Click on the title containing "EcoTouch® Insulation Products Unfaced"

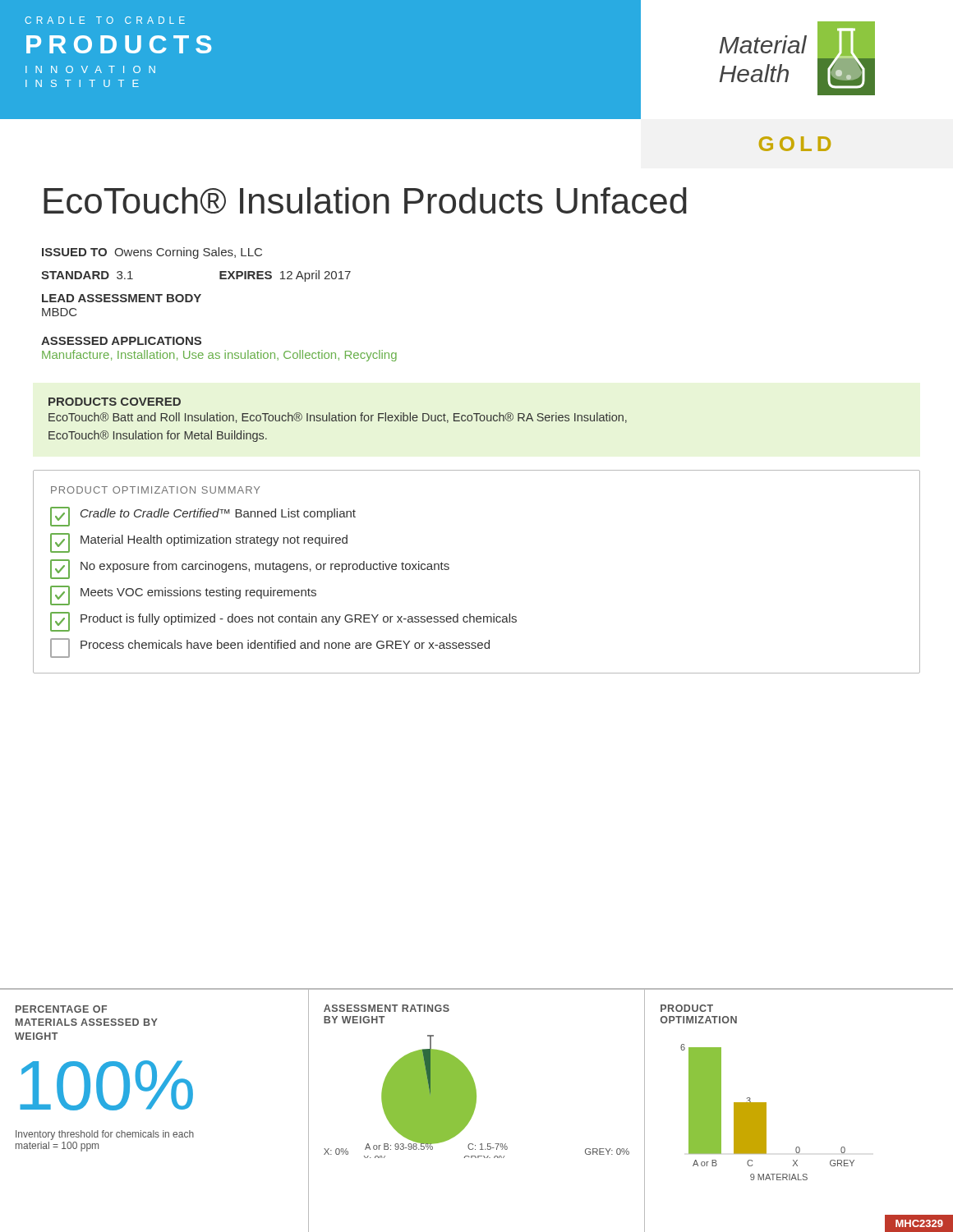point(365,201)
